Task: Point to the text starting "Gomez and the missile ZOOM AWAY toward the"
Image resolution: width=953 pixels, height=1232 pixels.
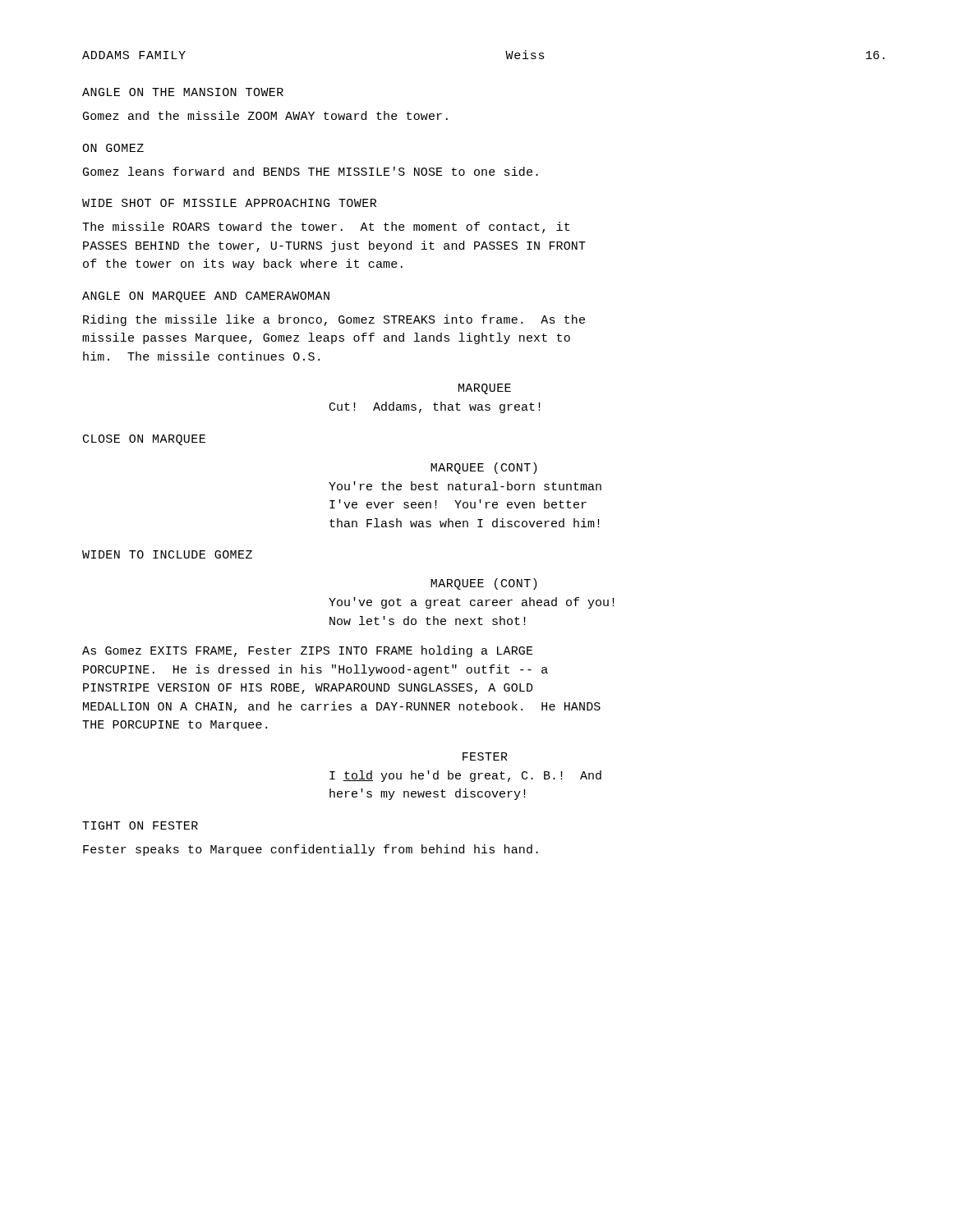Action: (266, 117)
